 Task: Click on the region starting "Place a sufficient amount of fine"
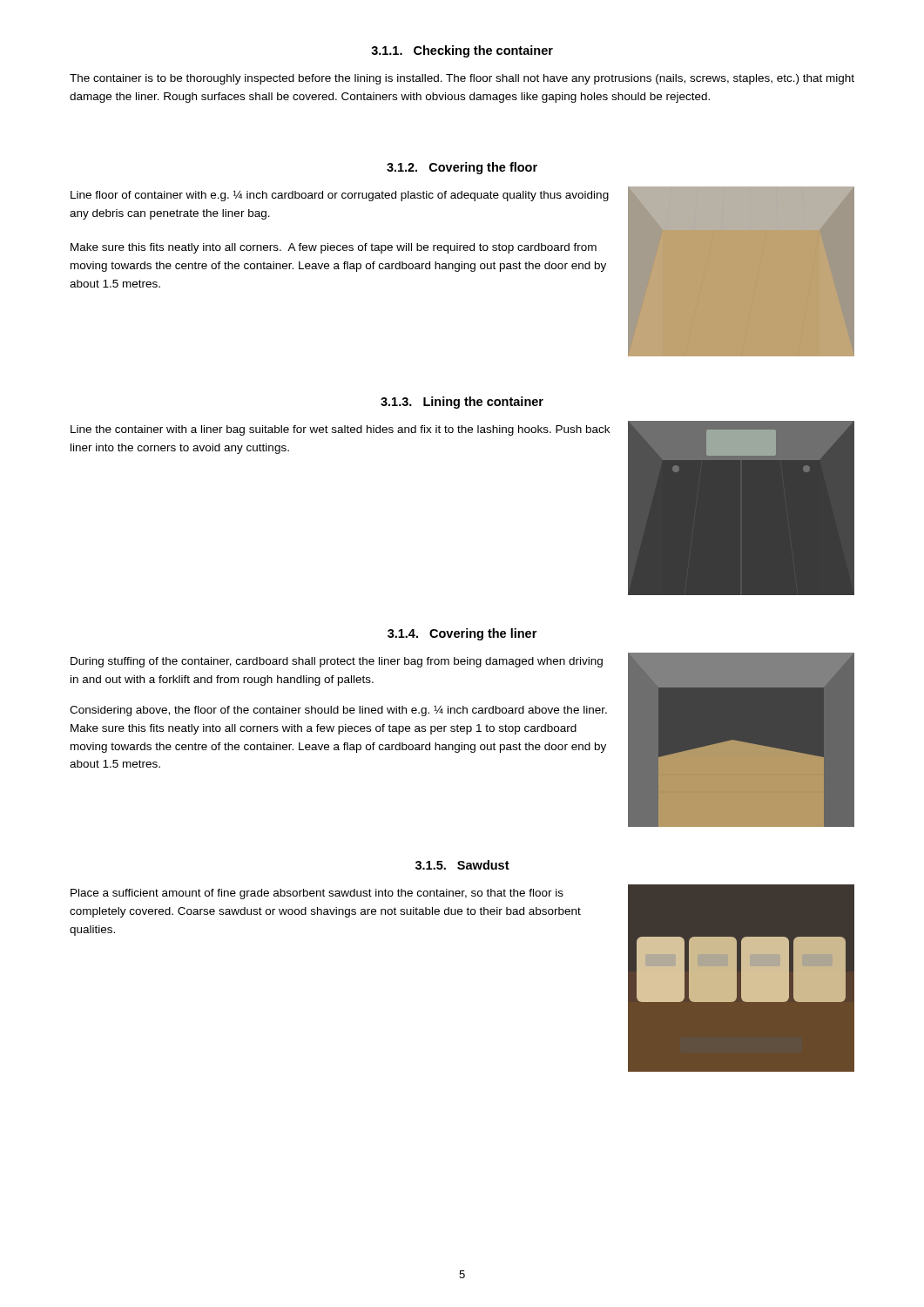point(325,911)
